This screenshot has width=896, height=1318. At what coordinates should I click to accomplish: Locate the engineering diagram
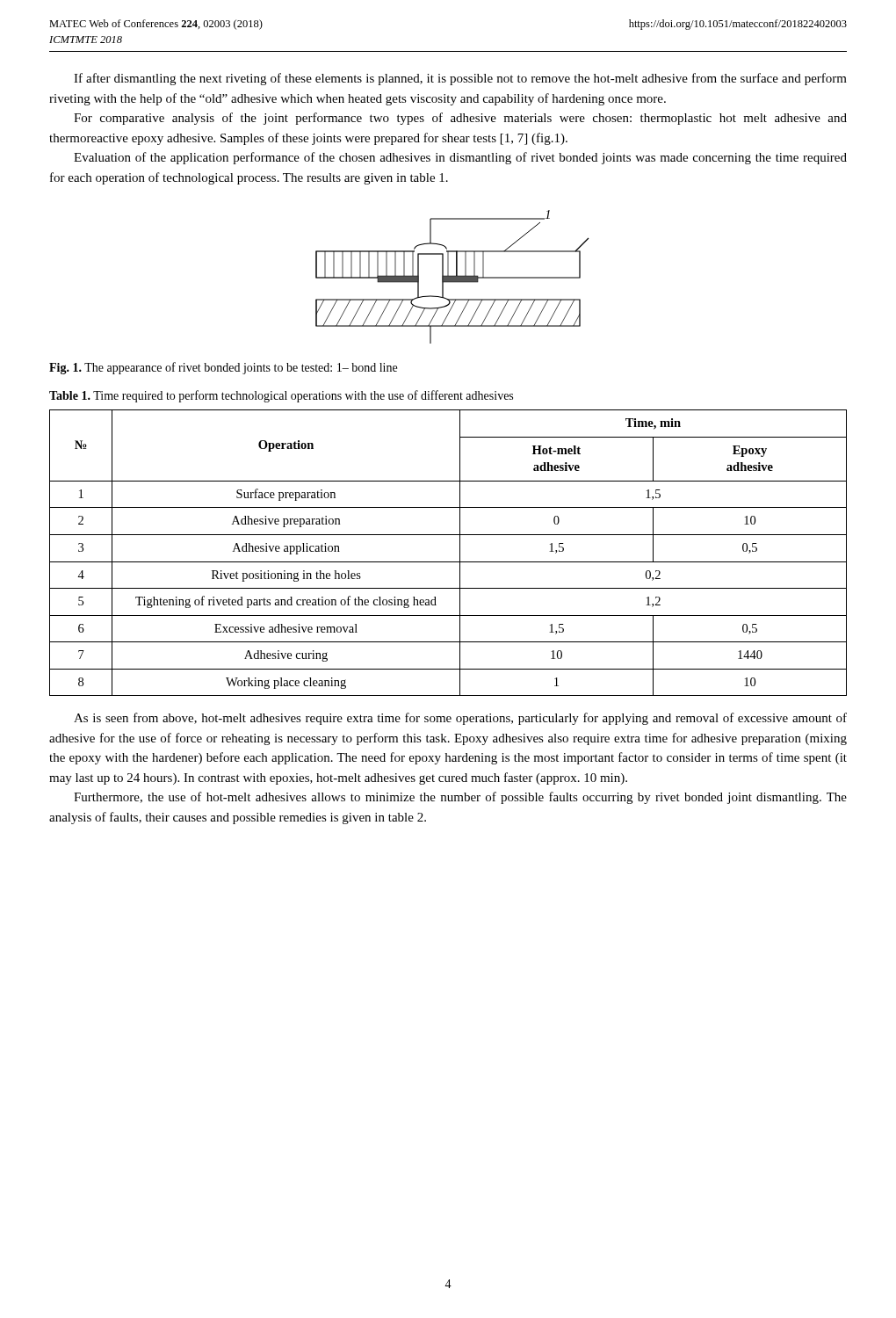(x=448, y=279)
